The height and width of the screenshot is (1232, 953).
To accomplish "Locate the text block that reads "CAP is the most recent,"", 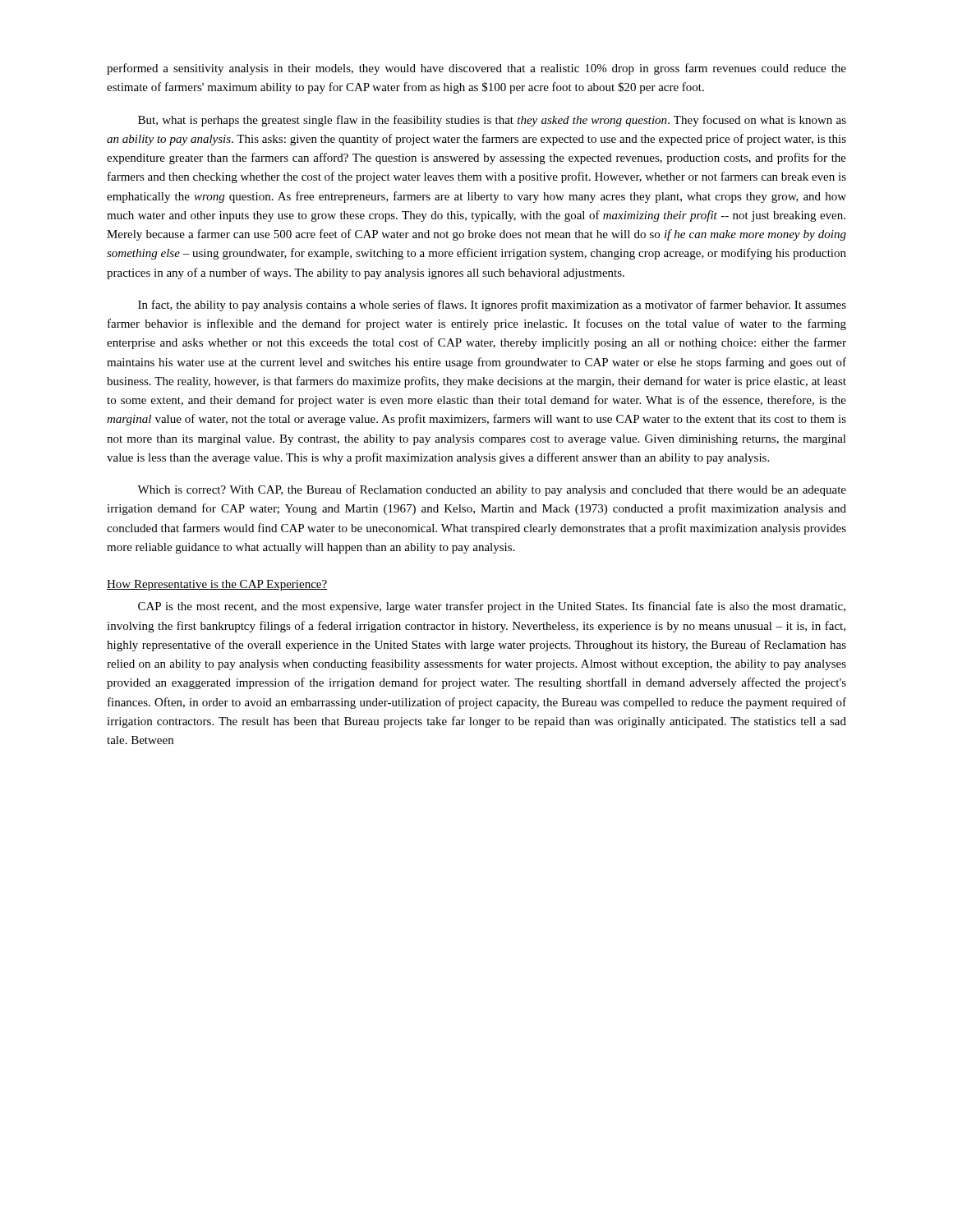I will coord(476,674).
